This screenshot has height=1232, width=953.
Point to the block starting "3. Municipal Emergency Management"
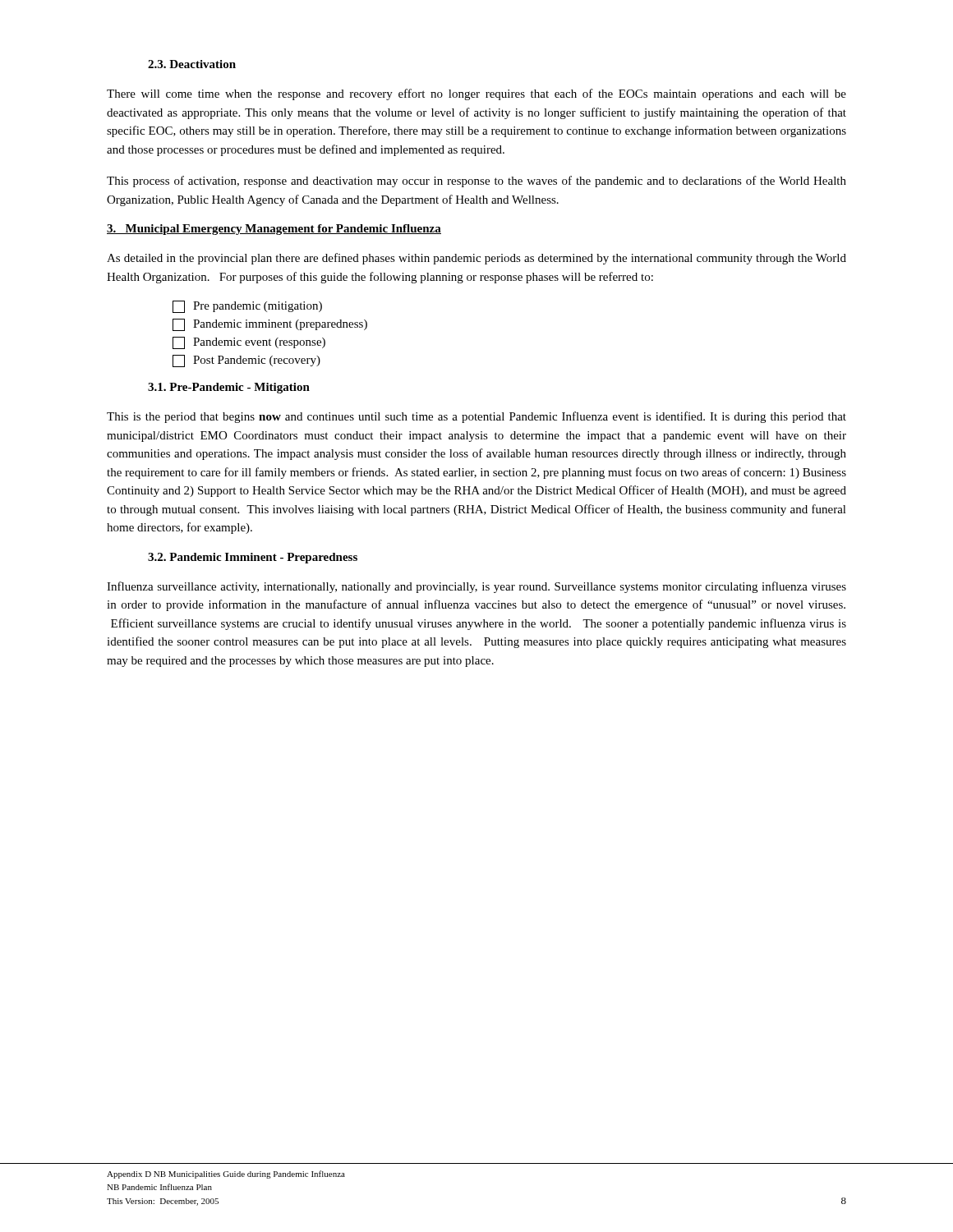pos(274,228)
